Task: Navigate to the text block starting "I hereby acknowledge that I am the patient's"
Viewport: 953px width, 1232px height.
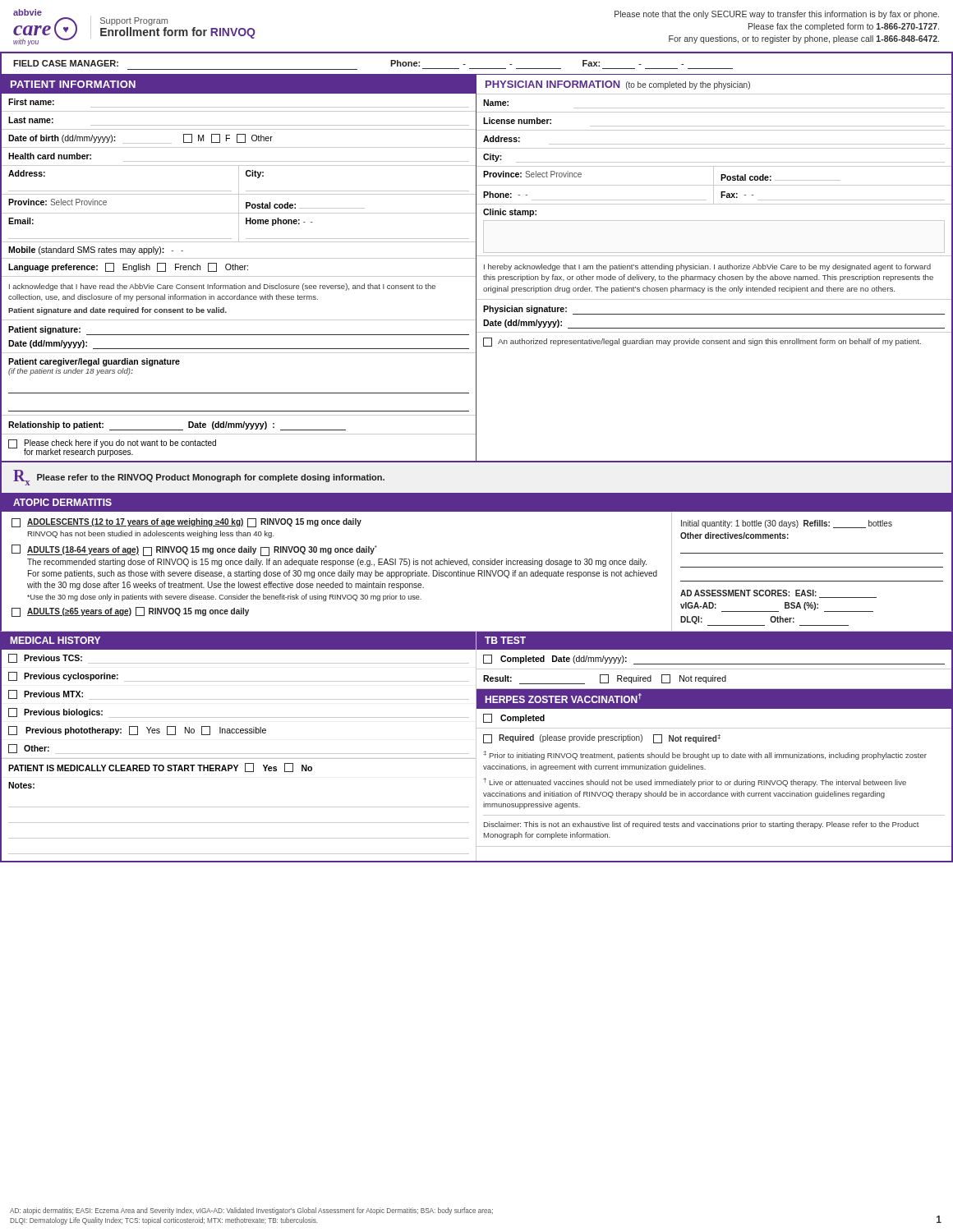Action: tap(708, 277)
